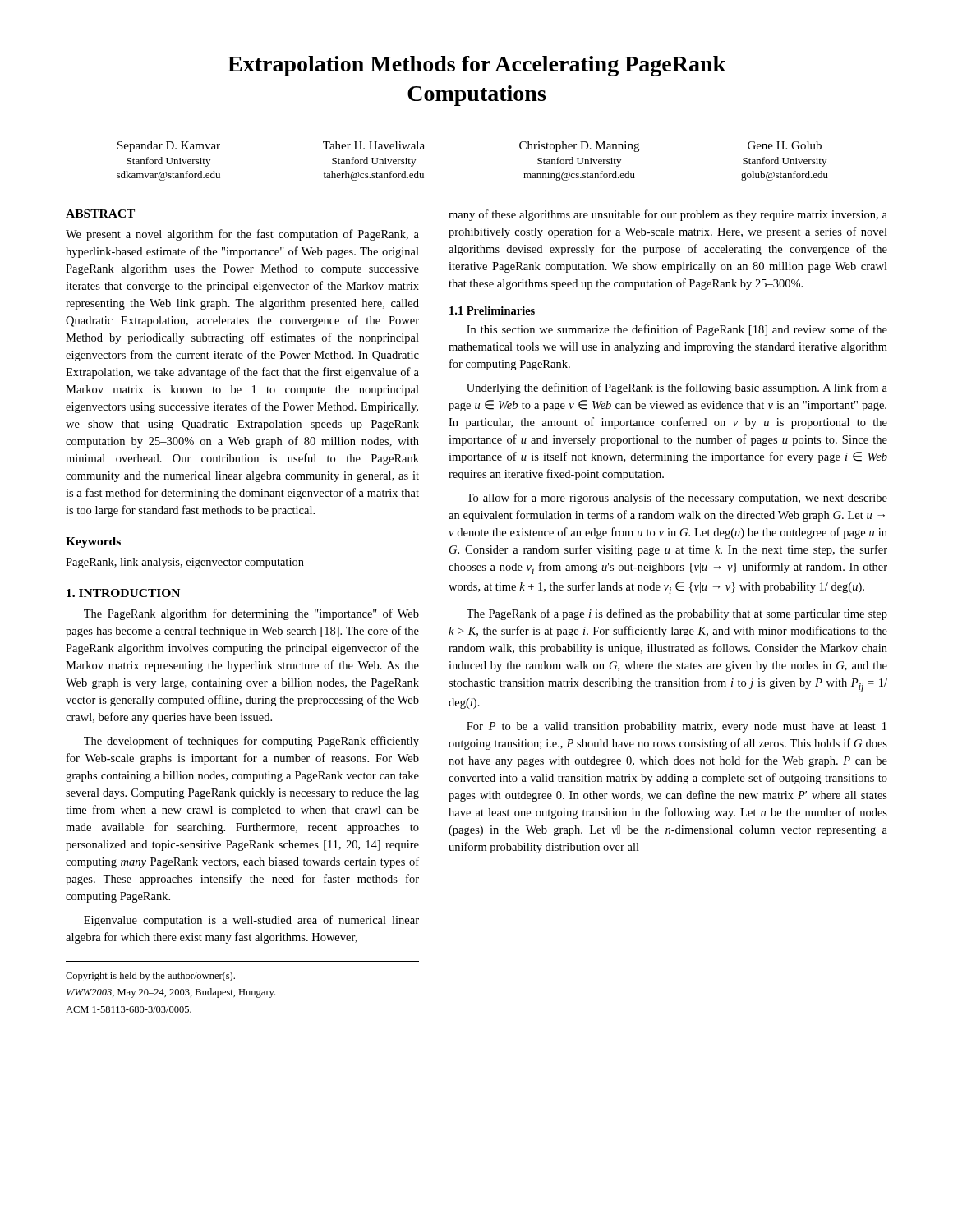The height and width of the screenshot is (1232, 953).
Task: Where is the passage that starts "The PageRank algorithm for determining the "importance" of"?
Action: (x=242, y=776)
